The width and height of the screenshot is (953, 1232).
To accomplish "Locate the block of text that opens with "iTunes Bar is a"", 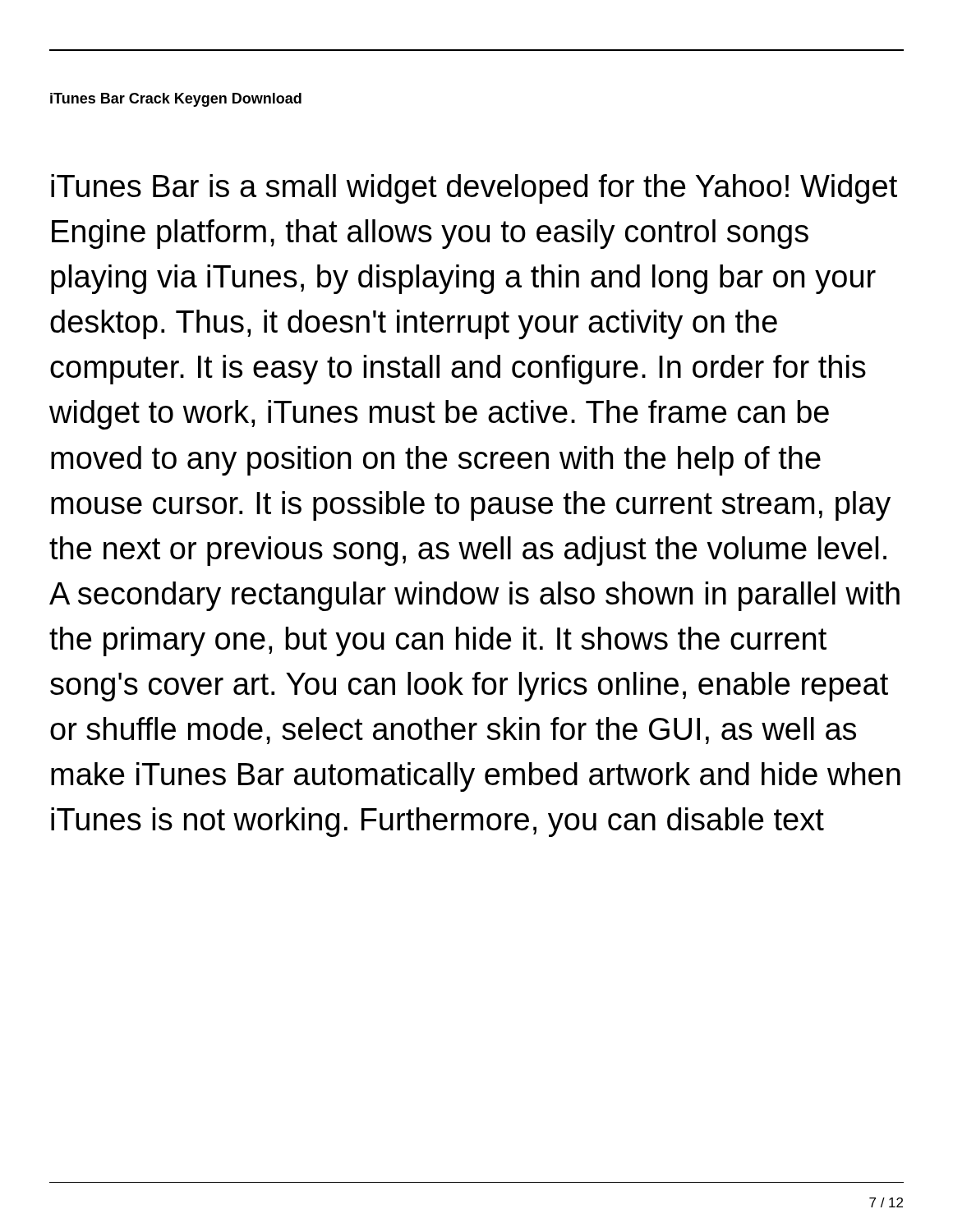I will tap(476, 503).
